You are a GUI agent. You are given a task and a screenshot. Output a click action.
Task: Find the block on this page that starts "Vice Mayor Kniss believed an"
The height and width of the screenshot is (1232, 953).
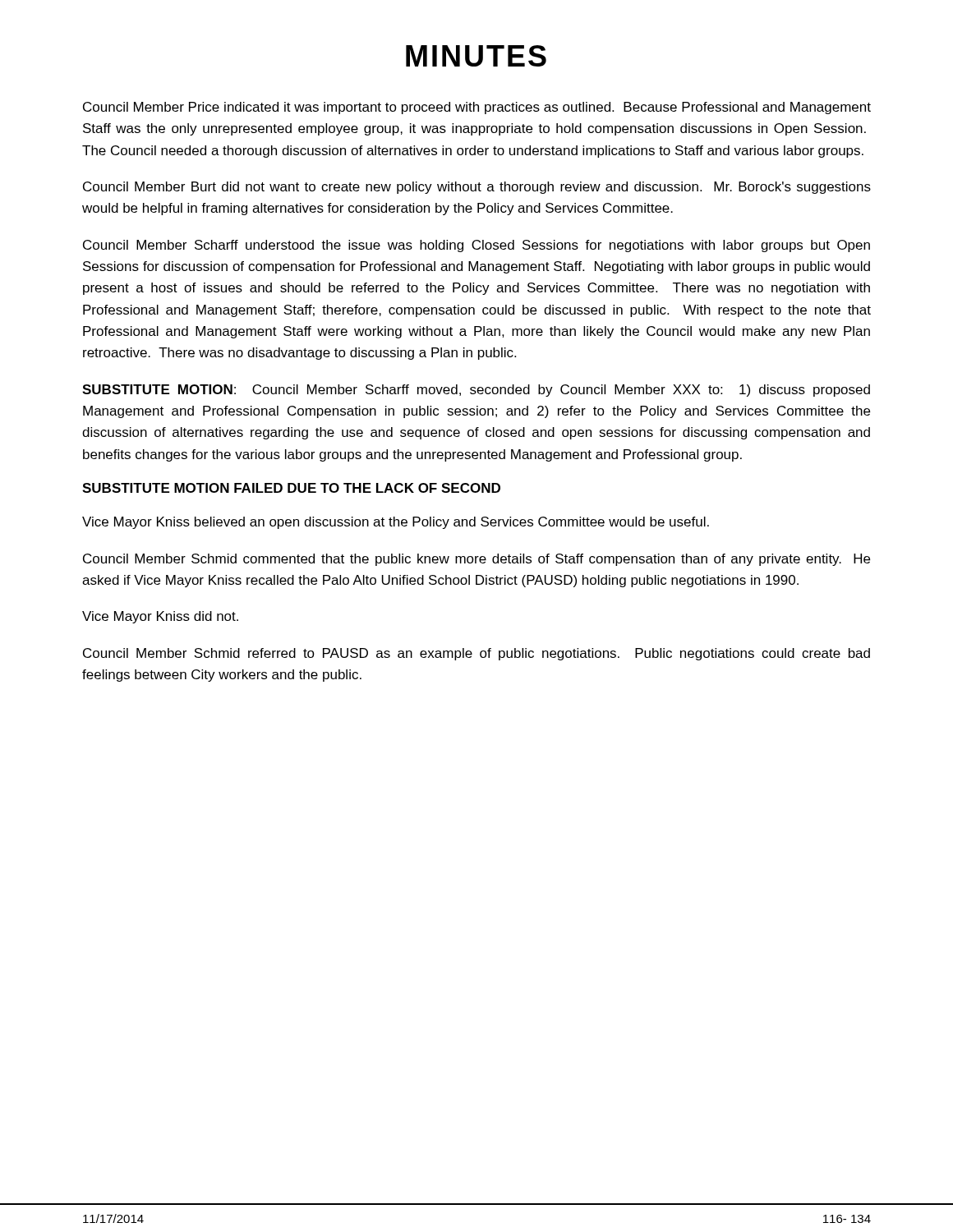[396, 522]
